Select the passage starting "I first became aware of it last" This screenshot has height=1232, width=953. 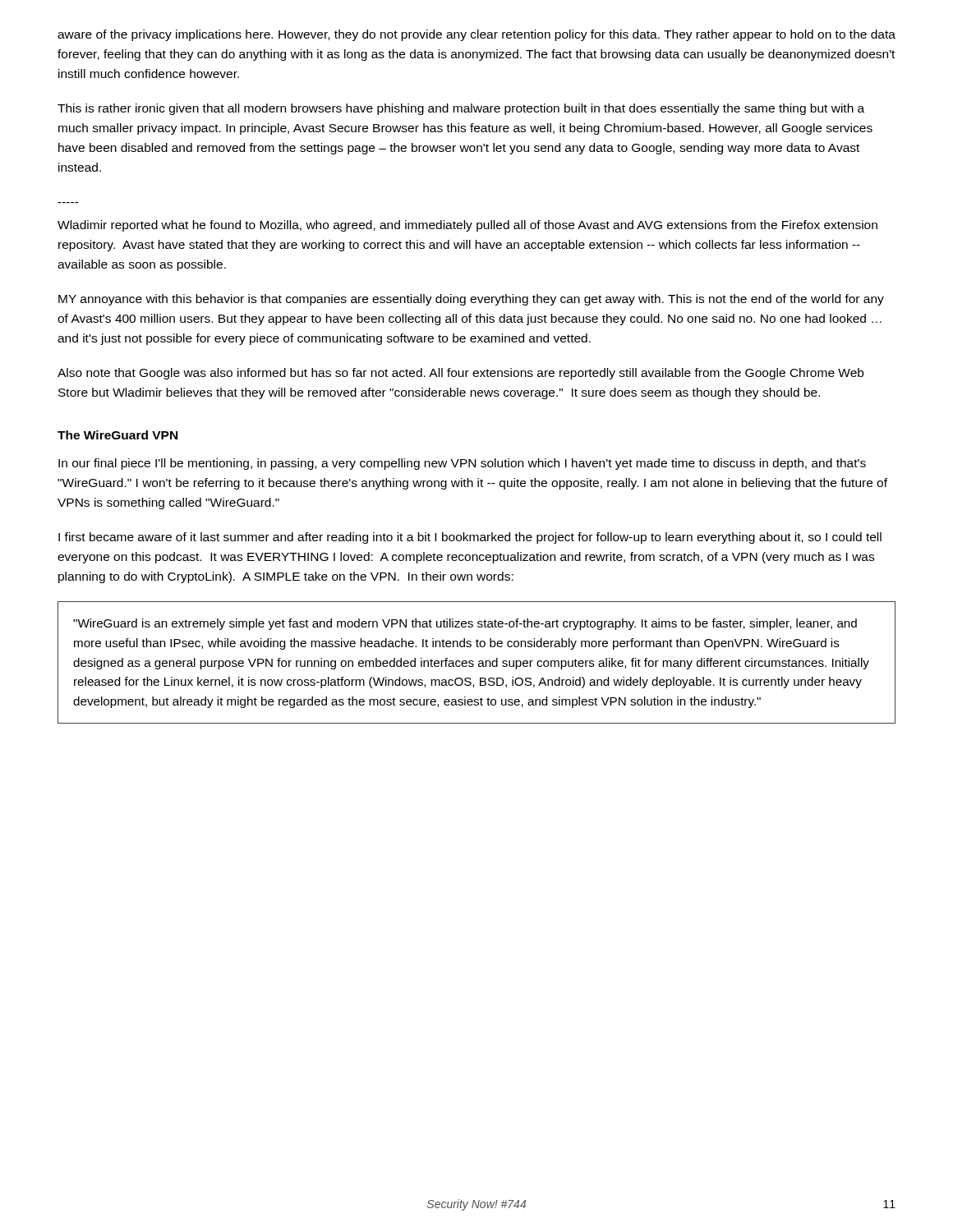coord(470,557)
